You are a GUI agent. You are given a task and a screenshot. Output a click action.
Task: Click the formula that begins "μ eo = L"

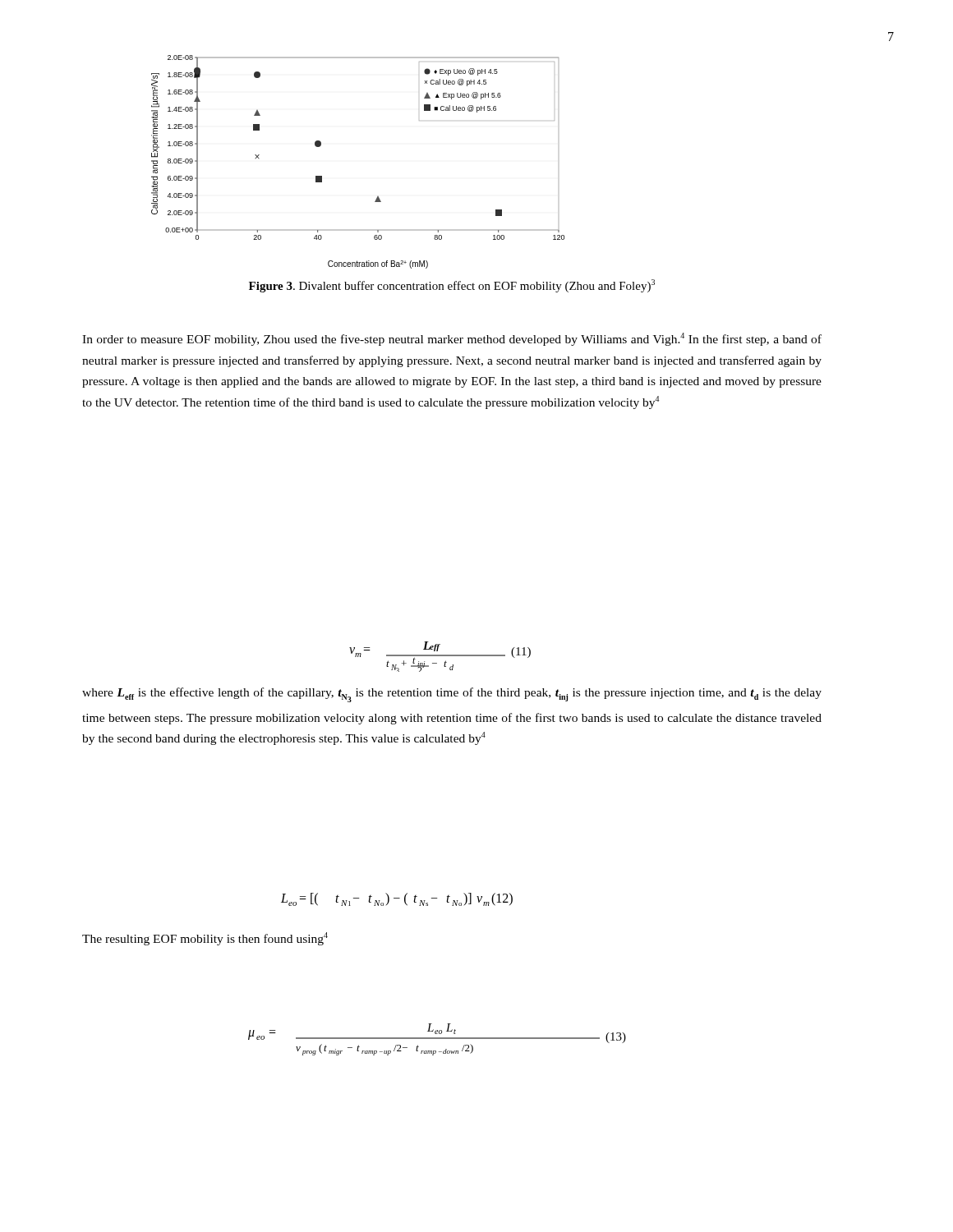[x=452, y=1034]
